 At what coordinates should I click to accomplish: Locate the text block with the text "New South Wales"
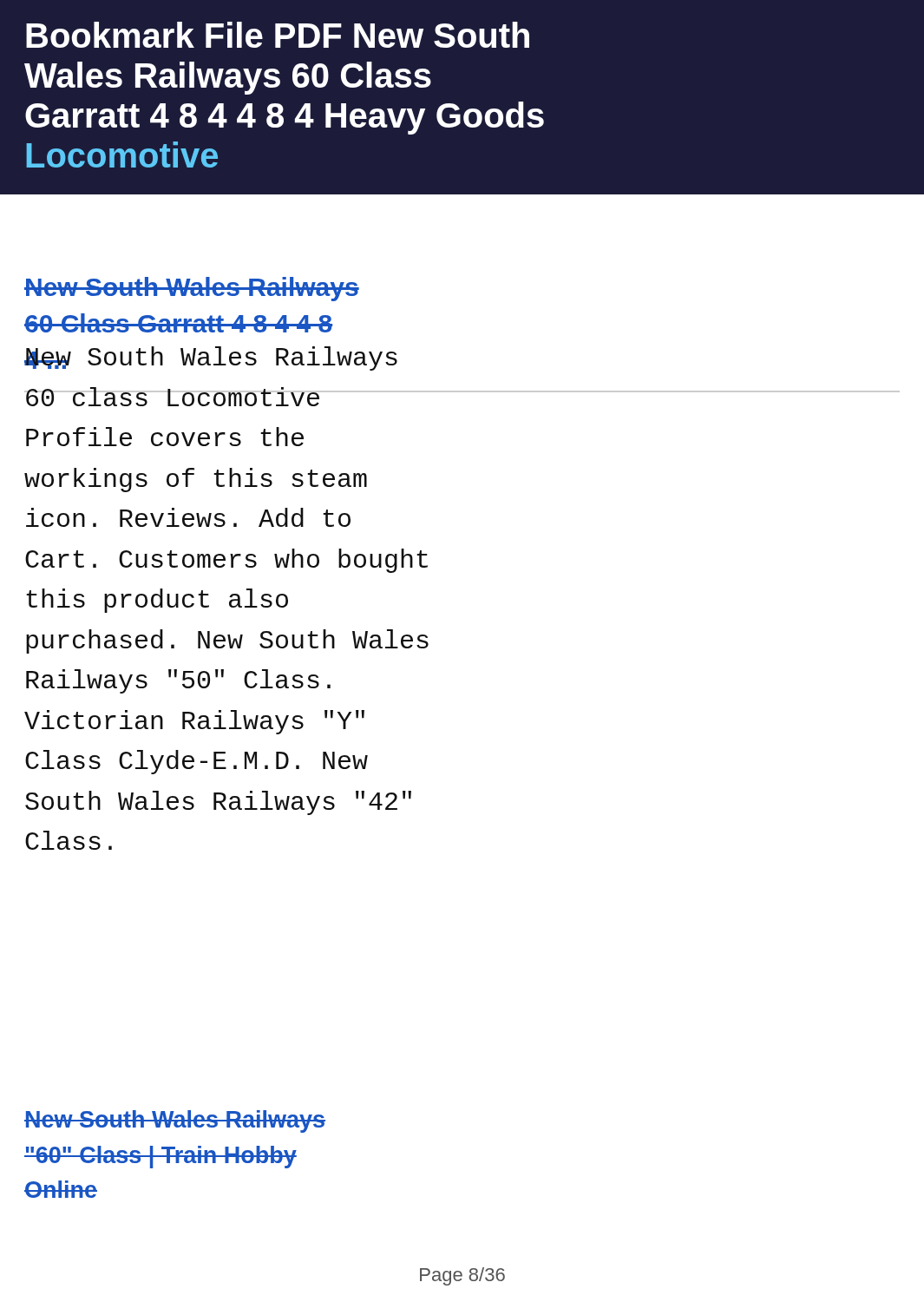211,358
